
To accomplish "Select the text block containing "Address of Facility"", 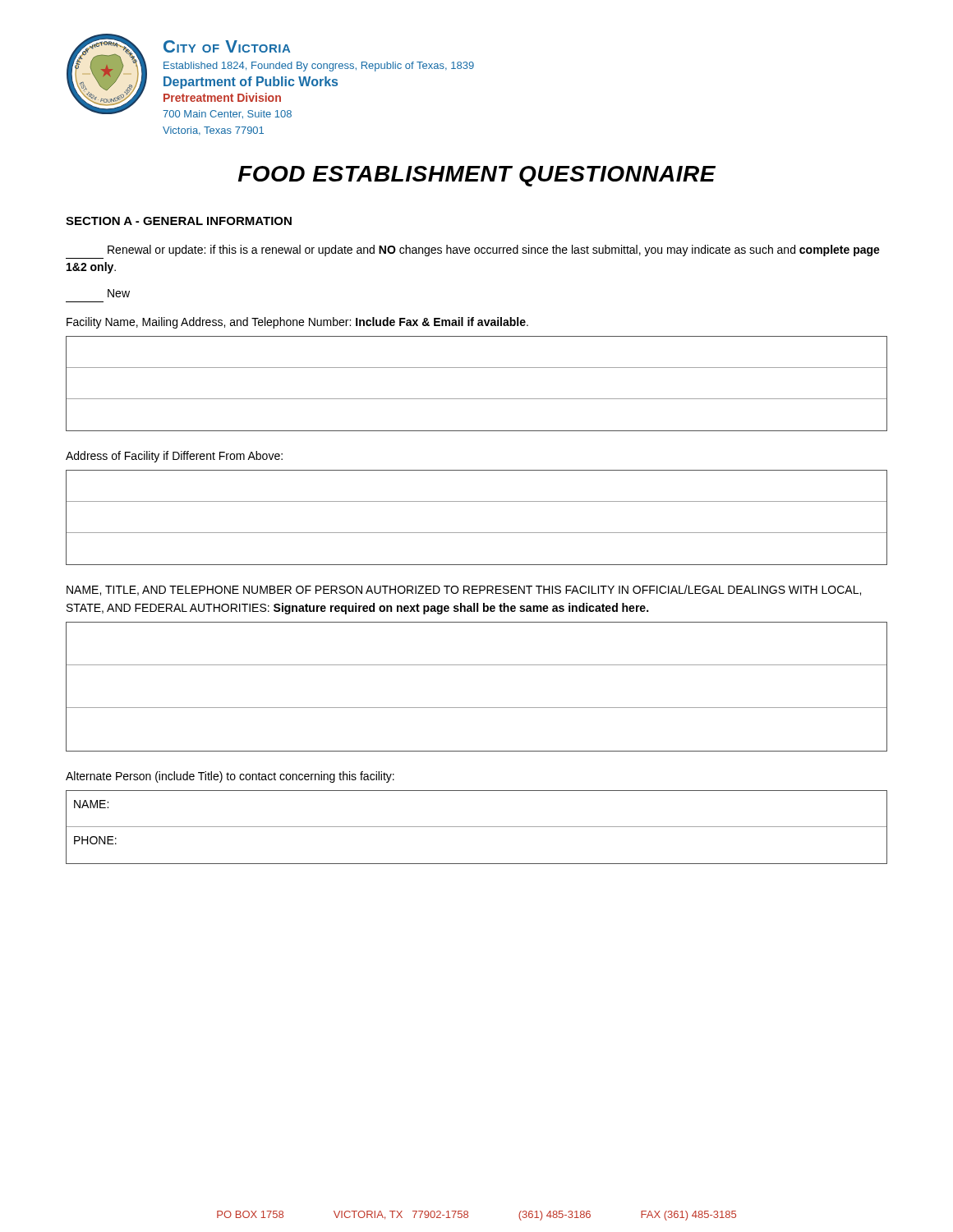I will 175,456.
